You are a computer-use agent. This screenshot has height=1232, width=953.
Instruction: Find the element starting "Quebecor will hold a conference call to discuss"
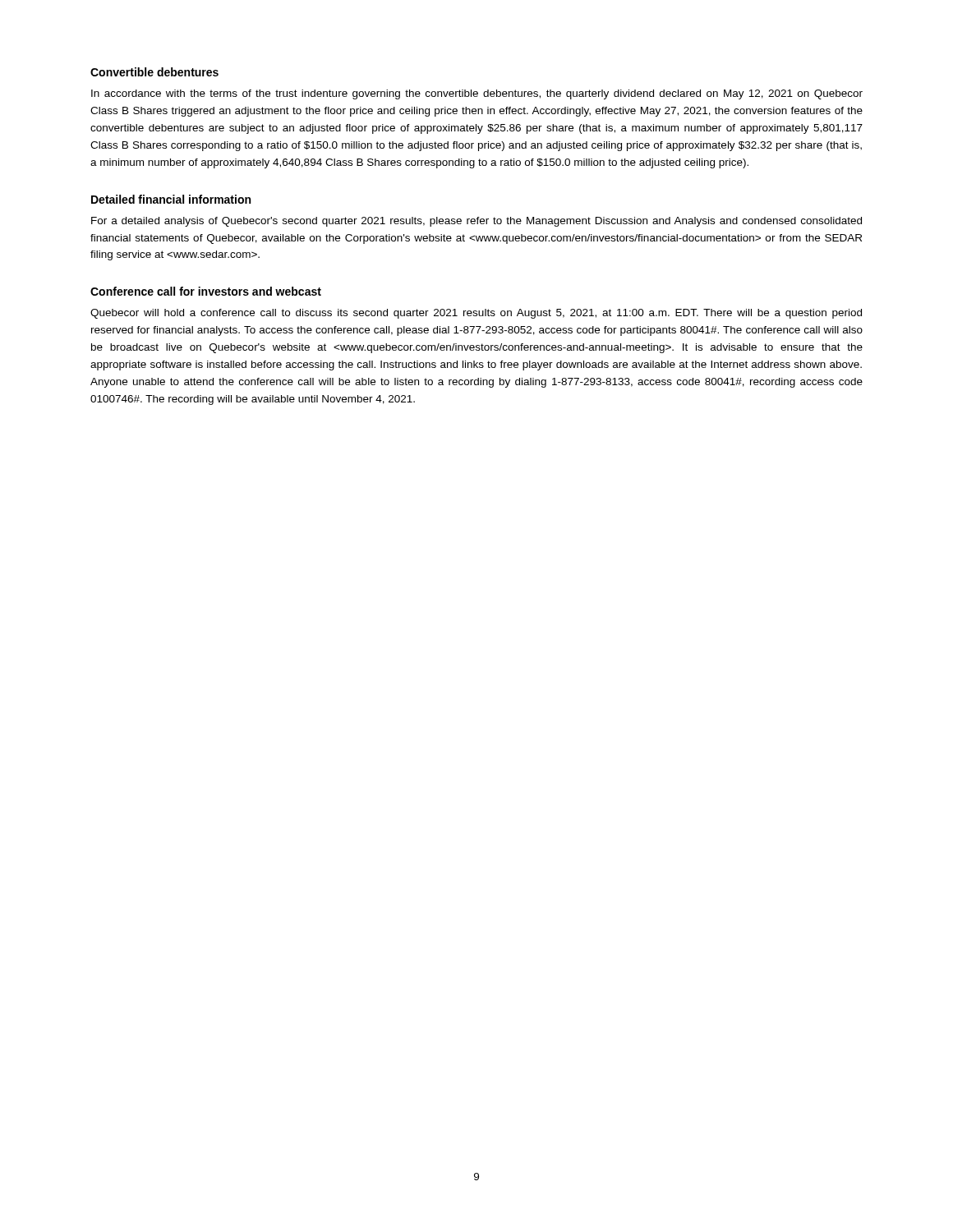476,356
